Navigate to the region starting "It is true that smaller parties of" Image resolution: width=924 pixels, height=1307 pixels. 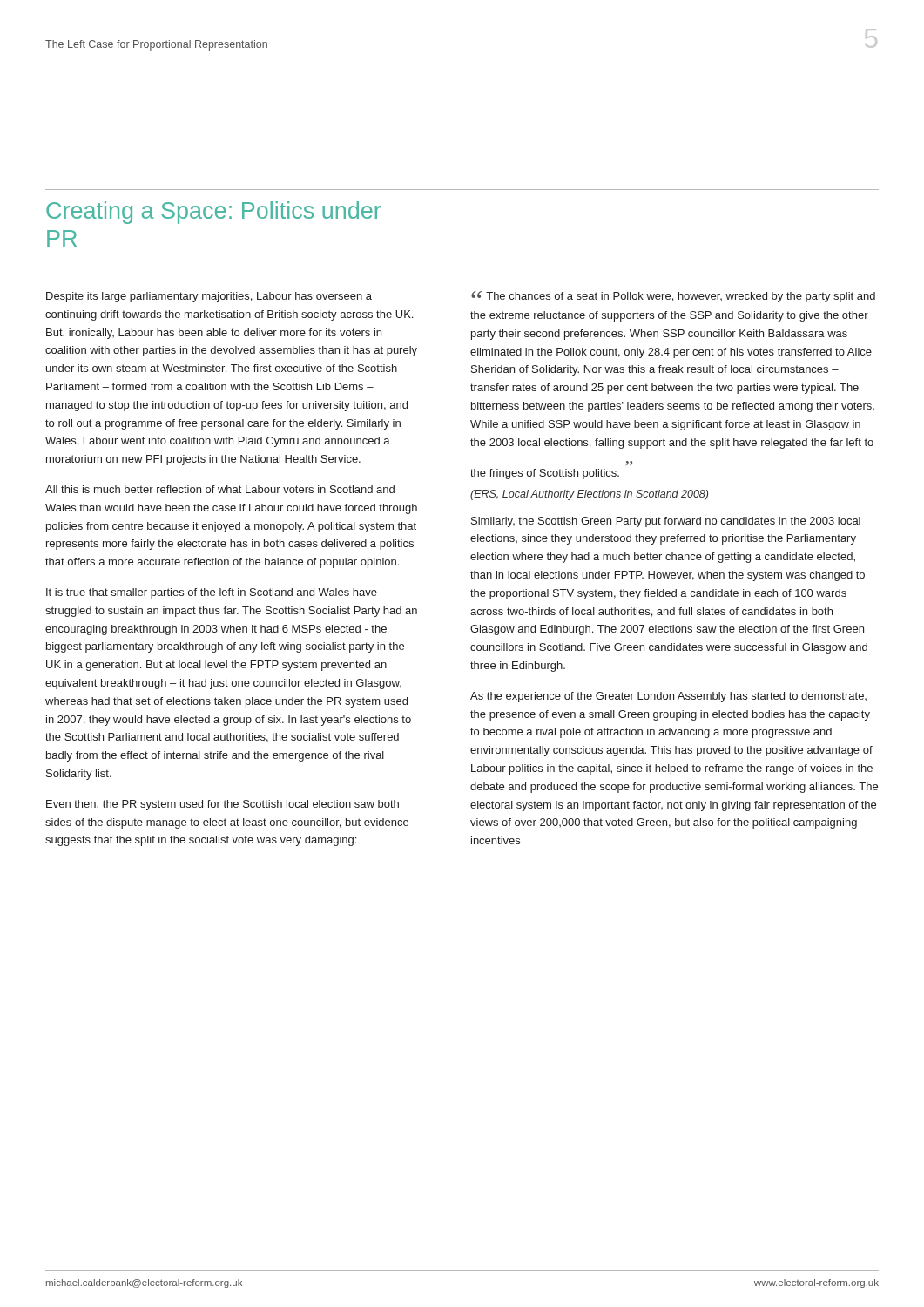tap(233, 683)
